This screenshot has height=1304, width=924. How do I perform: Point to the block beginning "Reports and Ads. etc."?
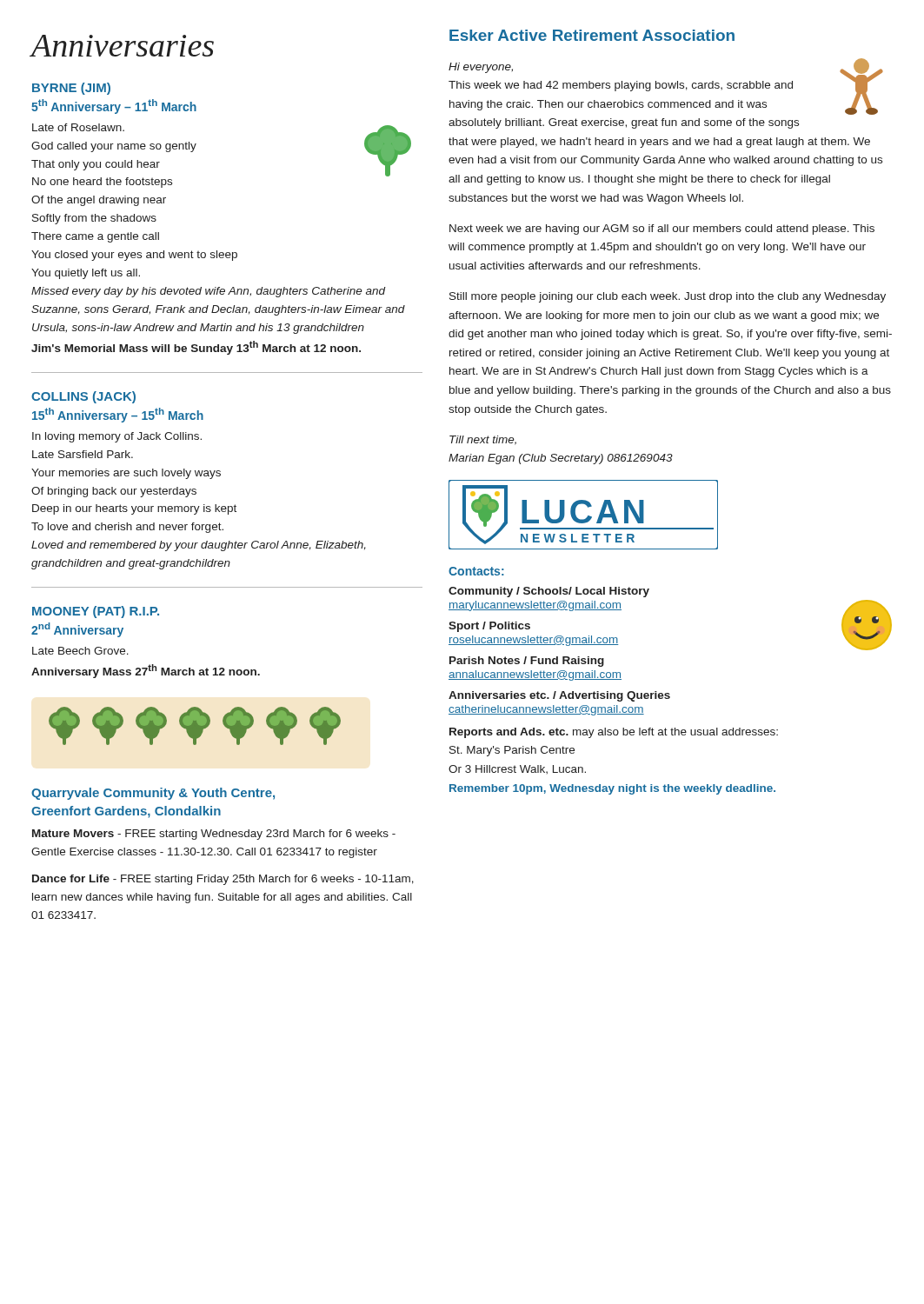(614, 733)
